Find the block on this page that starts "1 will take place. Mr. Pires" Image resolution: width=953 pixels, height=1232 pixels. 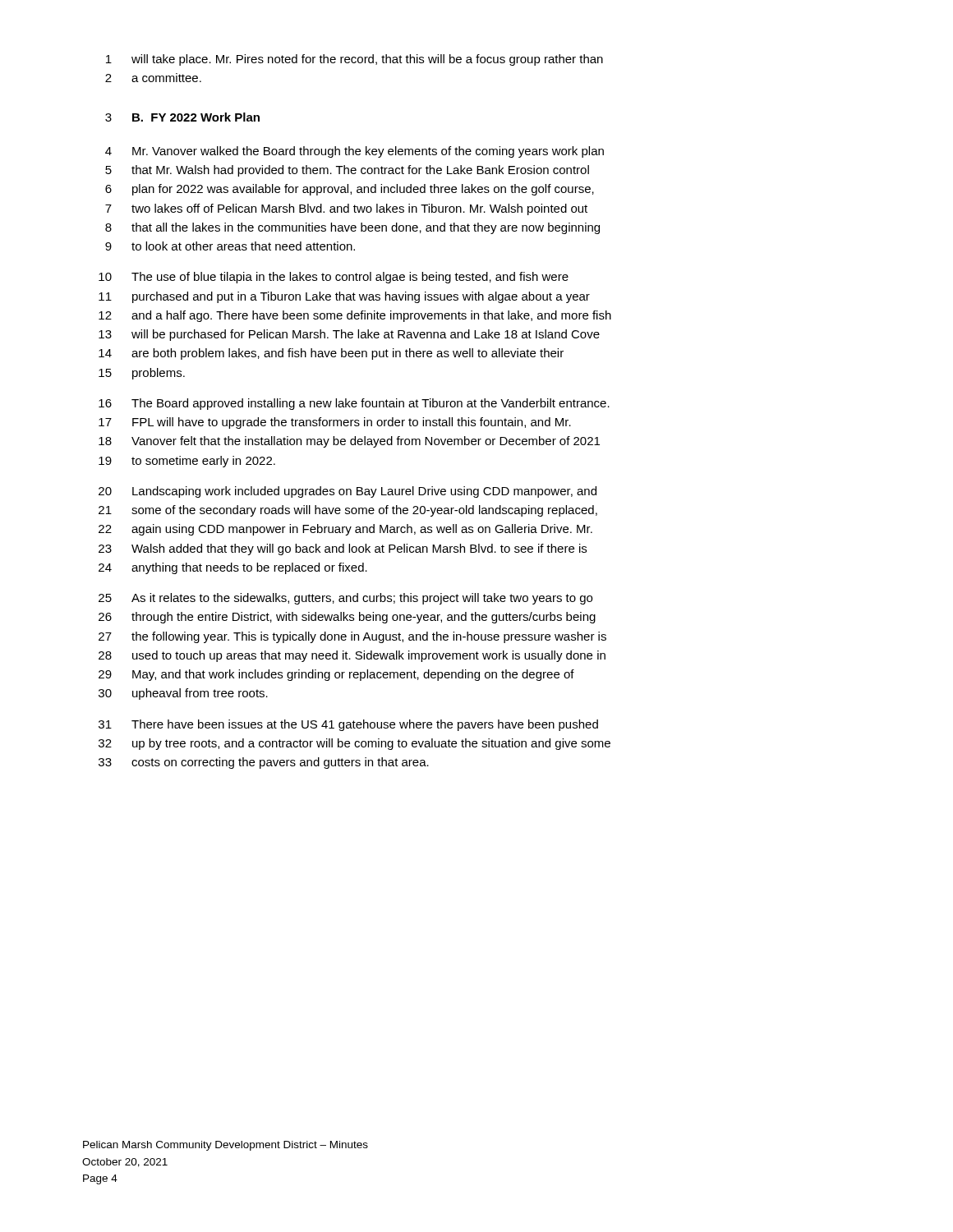(x=485, y=59)
